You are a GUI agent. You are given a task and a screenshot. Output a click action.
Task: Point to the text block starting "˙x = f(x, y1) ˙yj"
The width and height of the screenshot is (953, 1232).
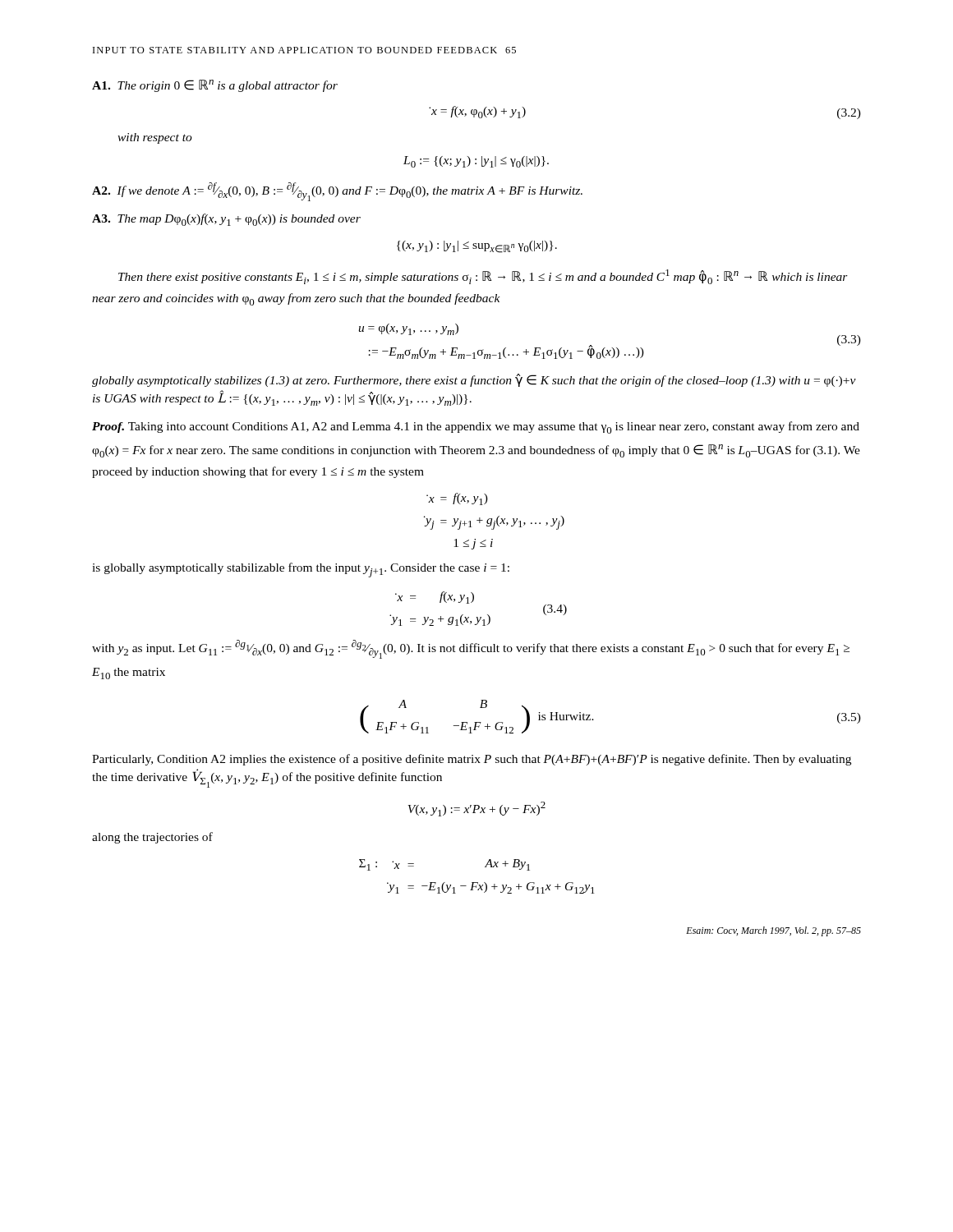click(493, 520)
